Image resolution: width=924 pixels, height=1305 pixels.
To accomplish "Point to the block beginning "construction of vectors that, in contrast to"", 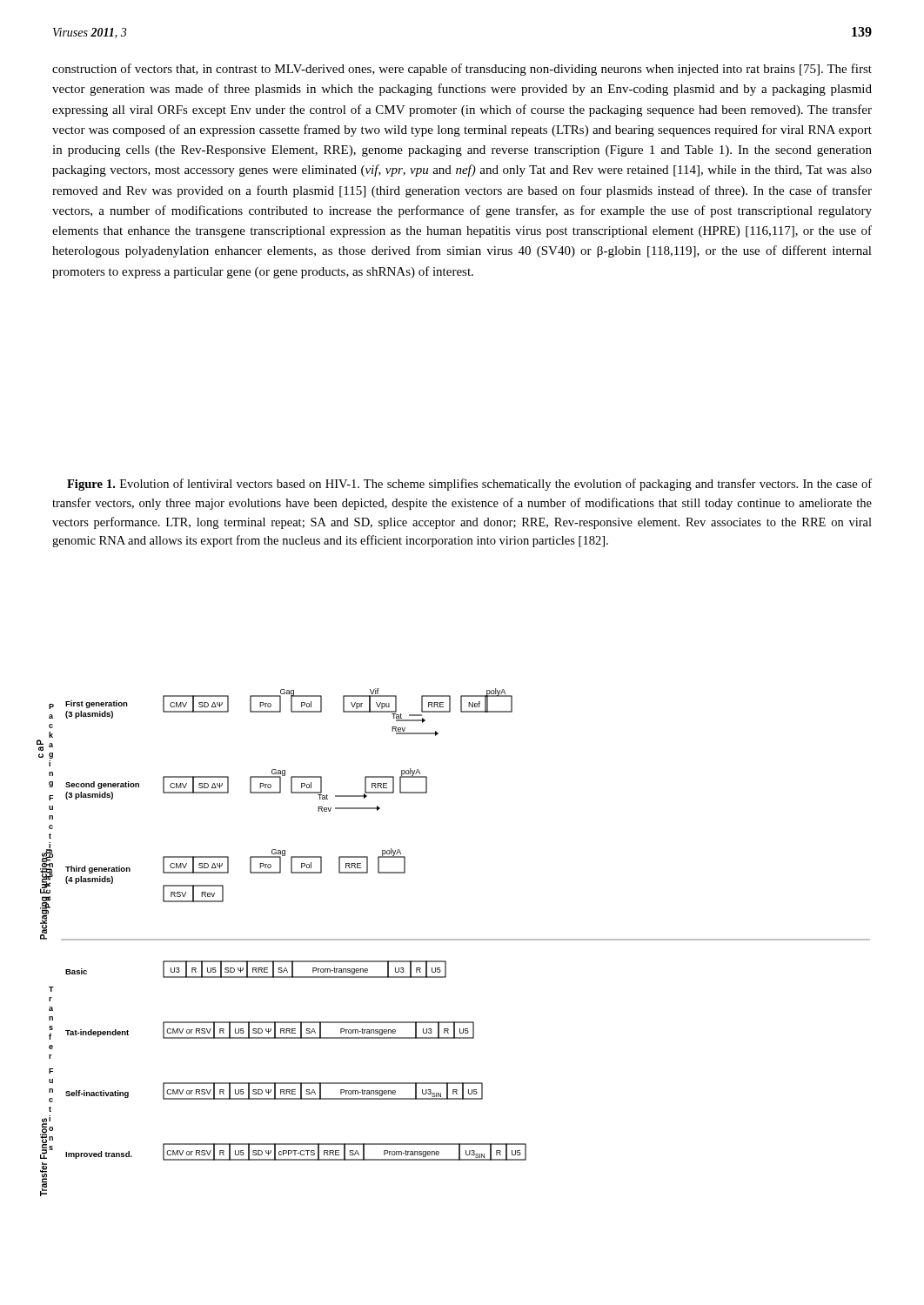I will pyautogui.click(x=462, y=170).
